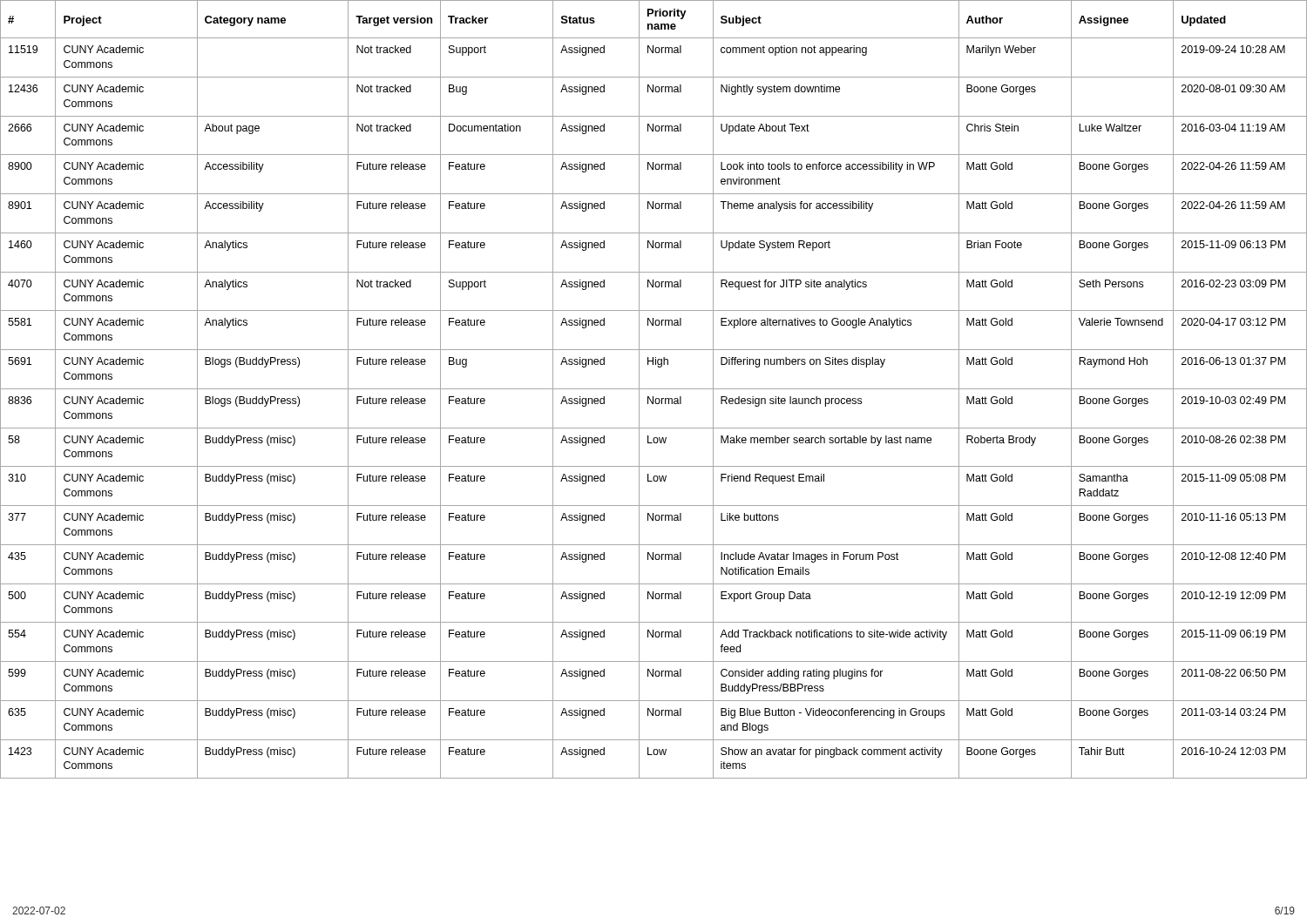The image size is (1307, 924).
Task: Select the table that reads "Redesign site launch process"
Action: 654,389
